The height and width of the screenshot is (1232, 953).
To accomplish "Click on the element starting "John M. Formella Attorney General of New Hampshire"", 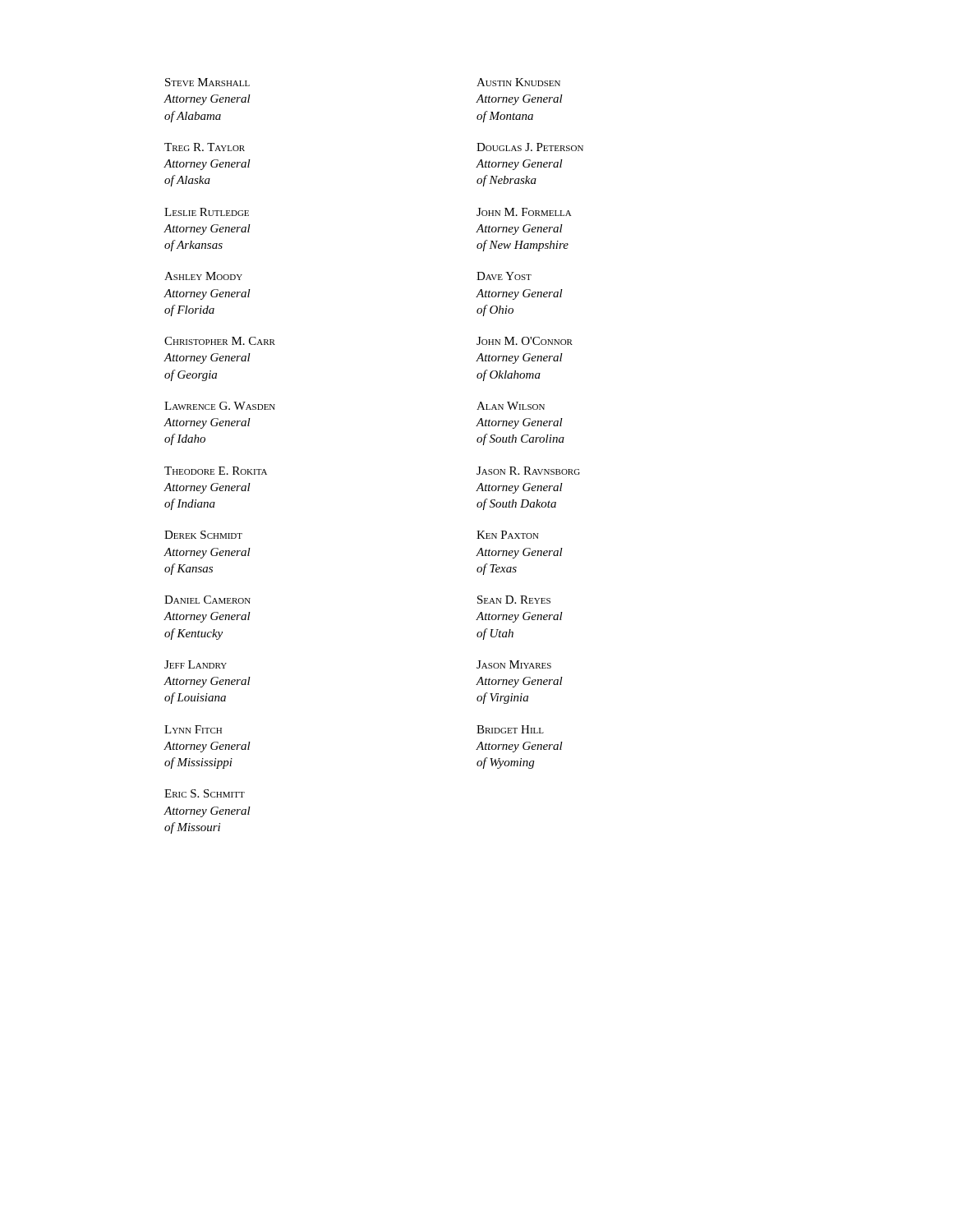I will click(x=524, y=212).
